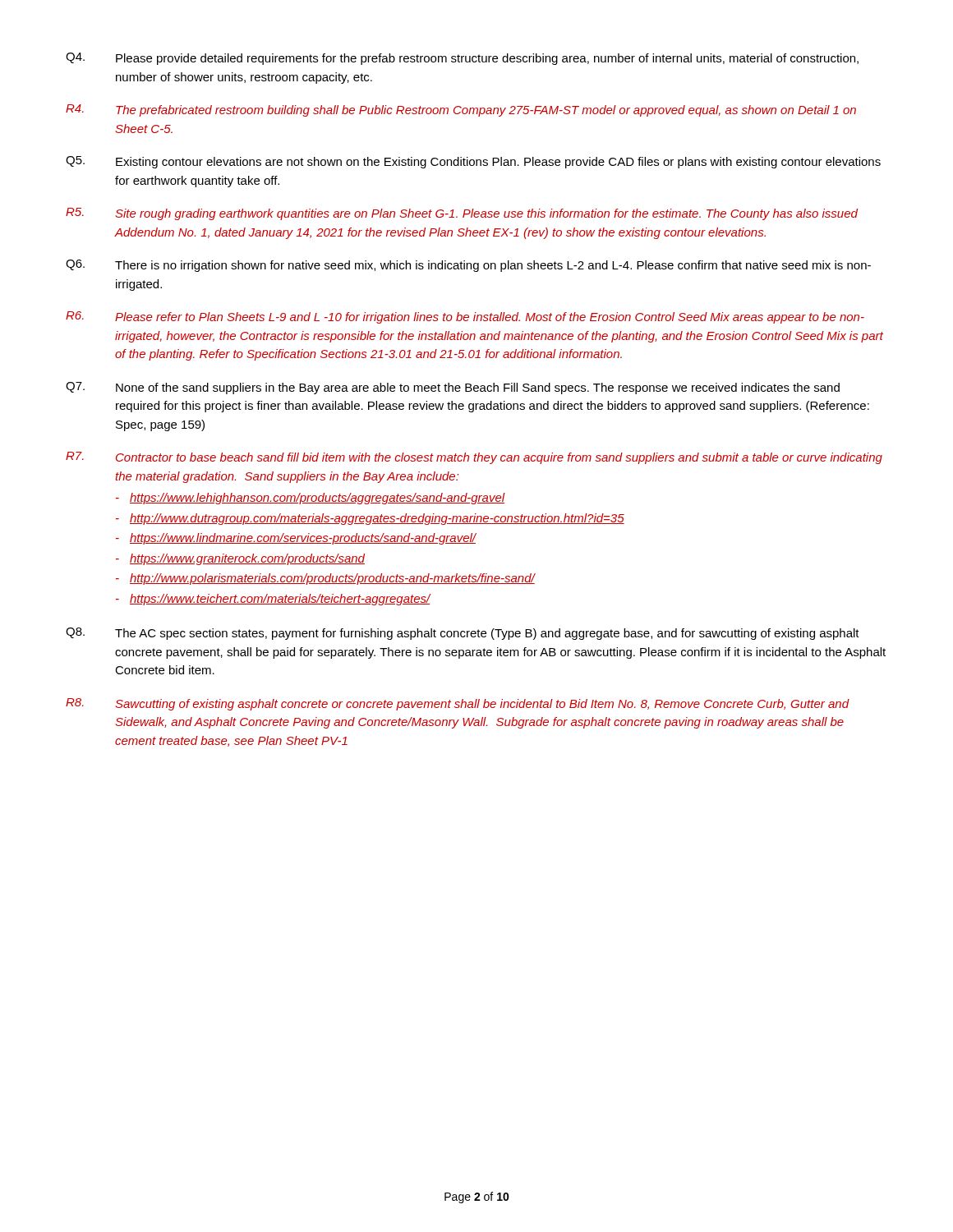Locate the list item that says "R4. The prefabricated restroom building shall be"
953x1232 pixels.
tap(476, 120)
